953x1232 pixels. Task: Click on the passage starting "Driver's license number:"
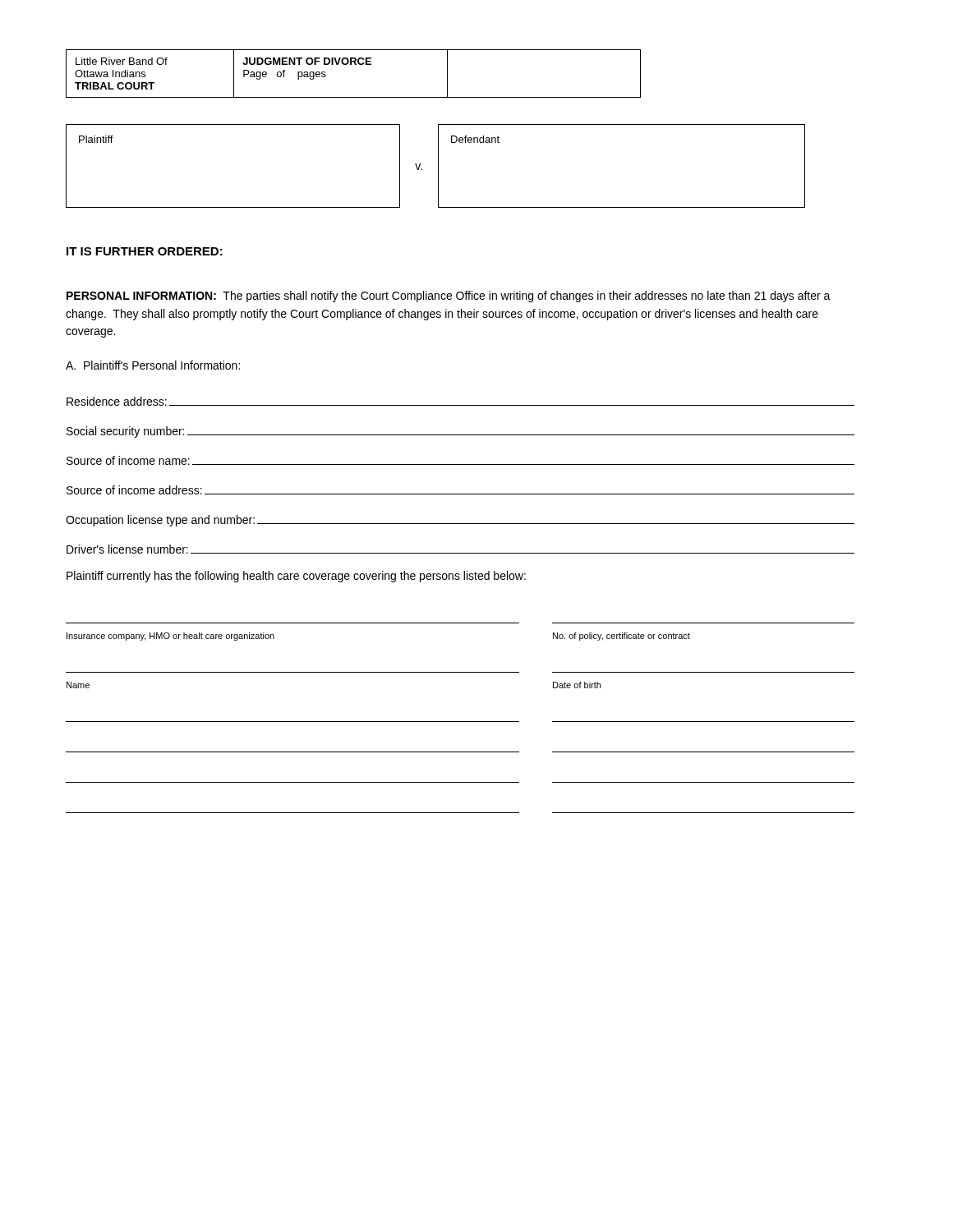click(460, 547)
